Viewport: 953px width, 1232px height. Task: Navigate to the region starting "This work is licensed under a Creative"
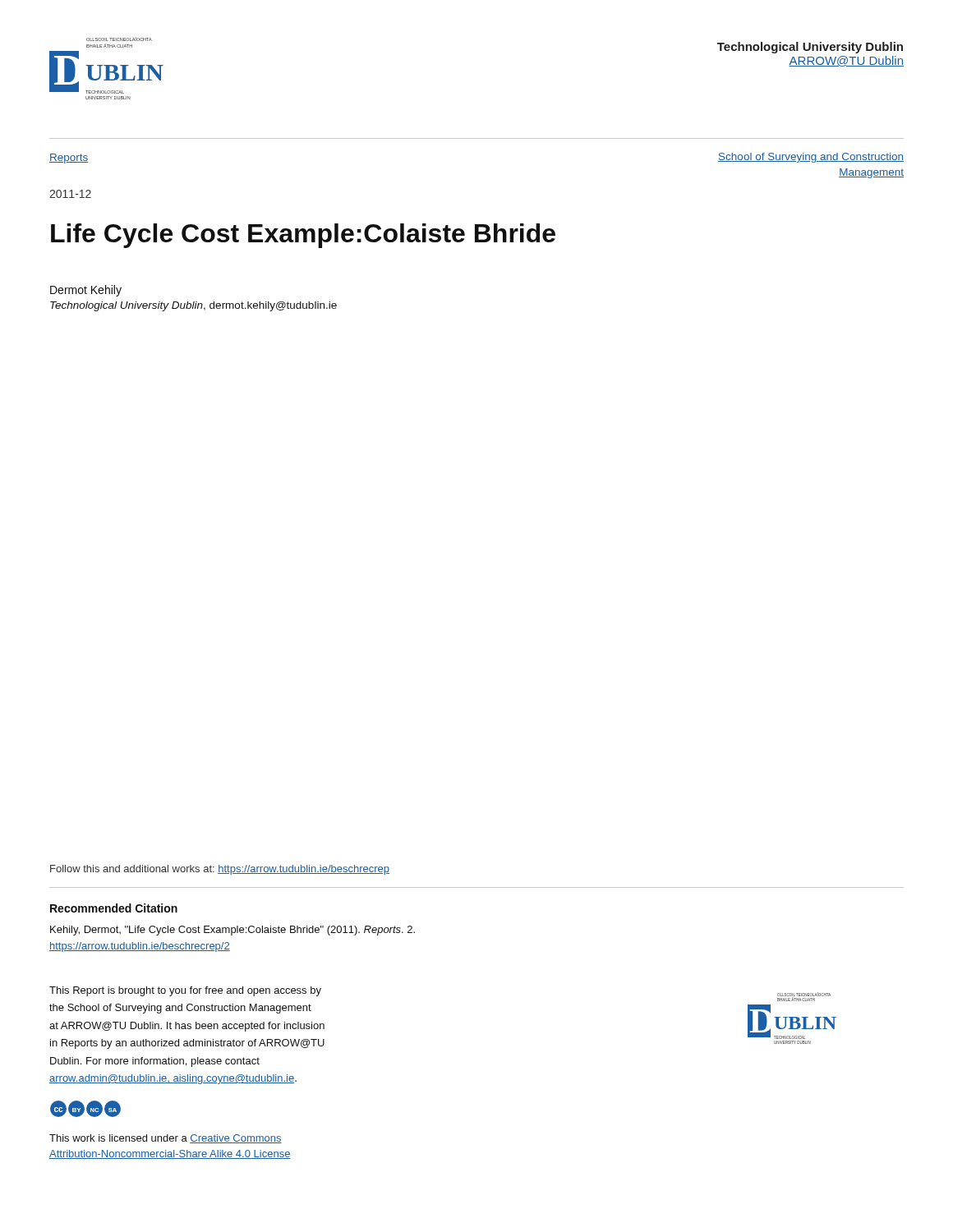170,1146
